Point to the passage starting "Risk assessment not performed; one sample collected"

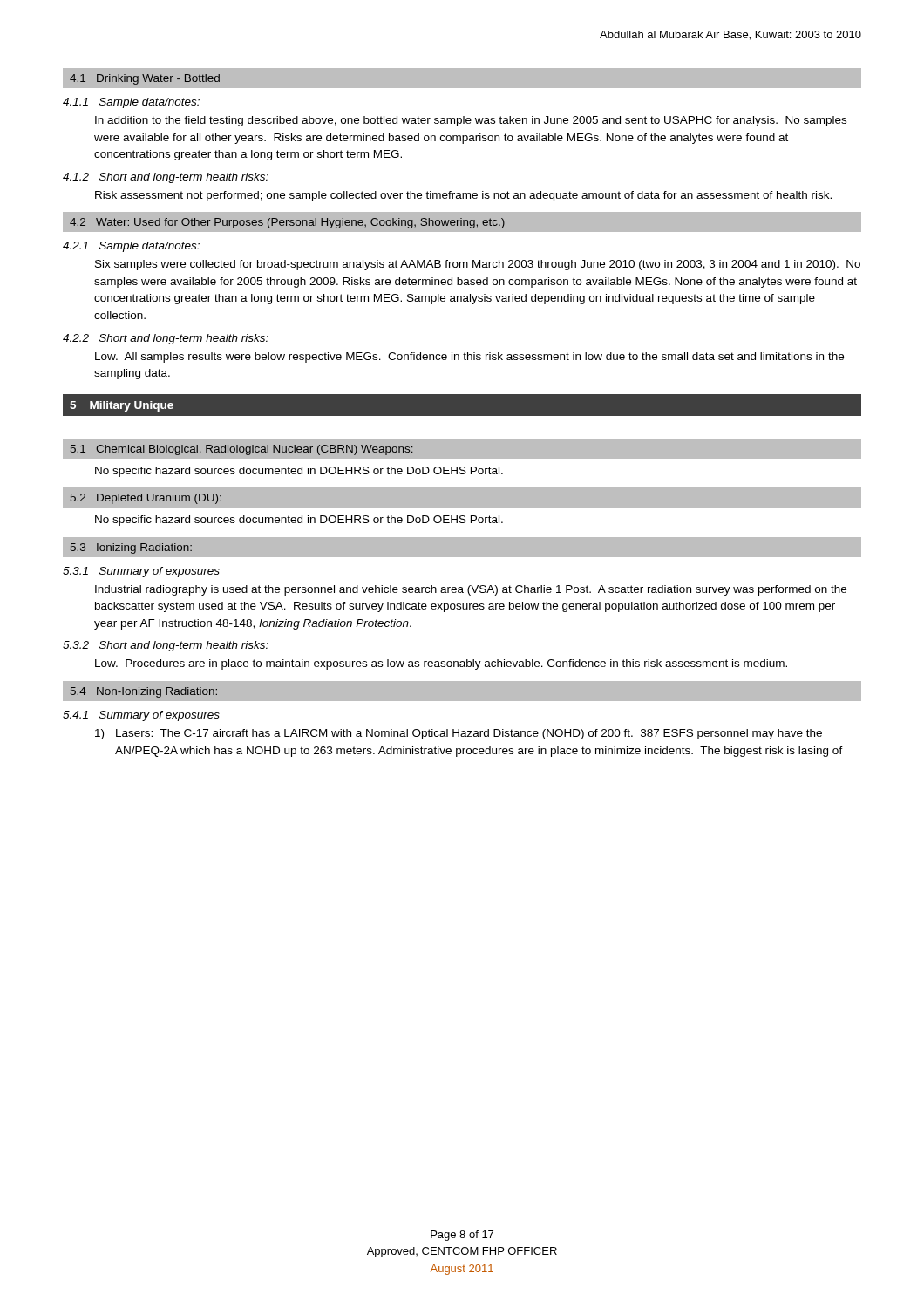[x=463, y=195]
